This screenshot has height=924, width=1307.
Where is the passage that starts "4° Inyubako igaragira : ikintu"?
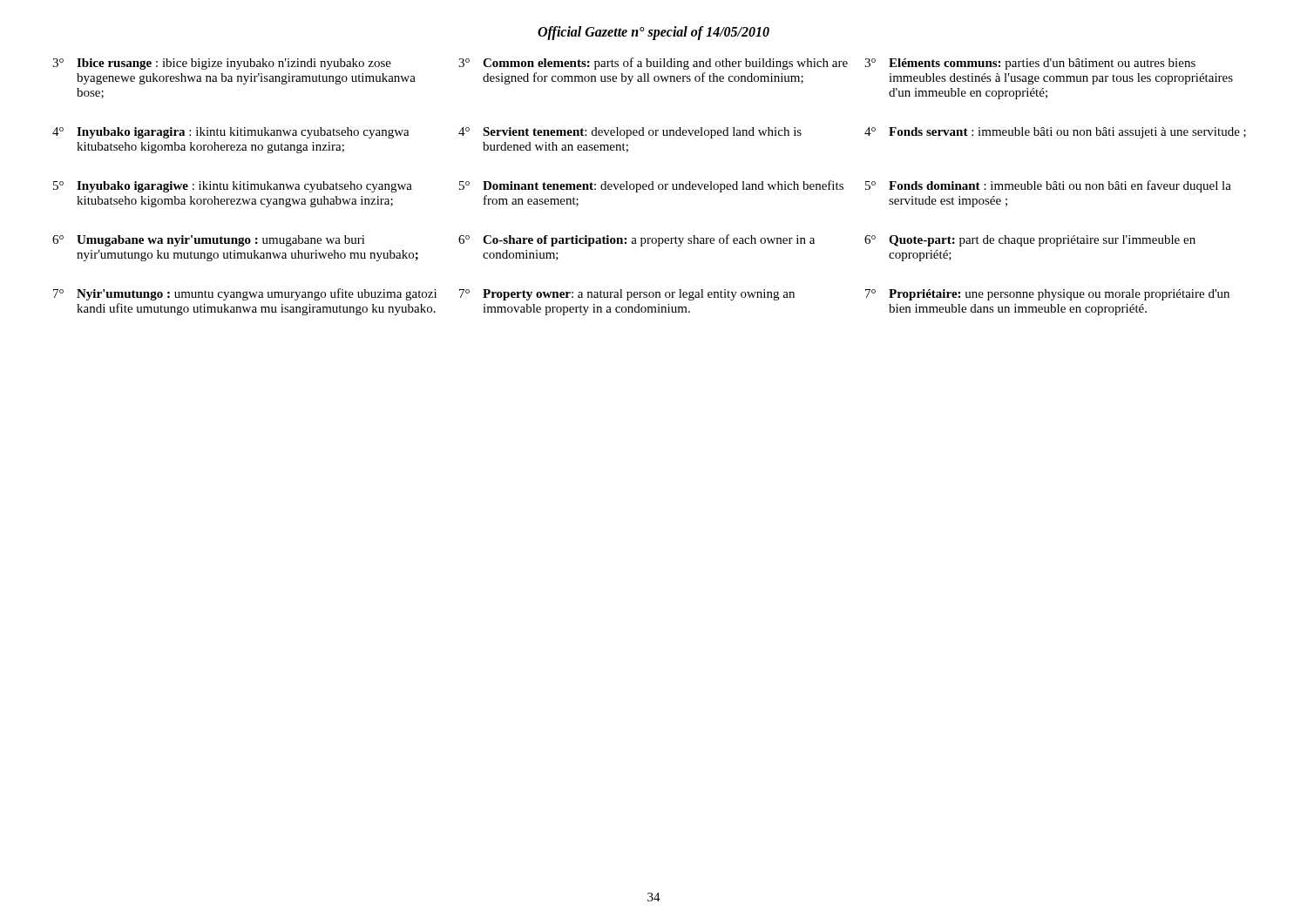pos(247,139)
